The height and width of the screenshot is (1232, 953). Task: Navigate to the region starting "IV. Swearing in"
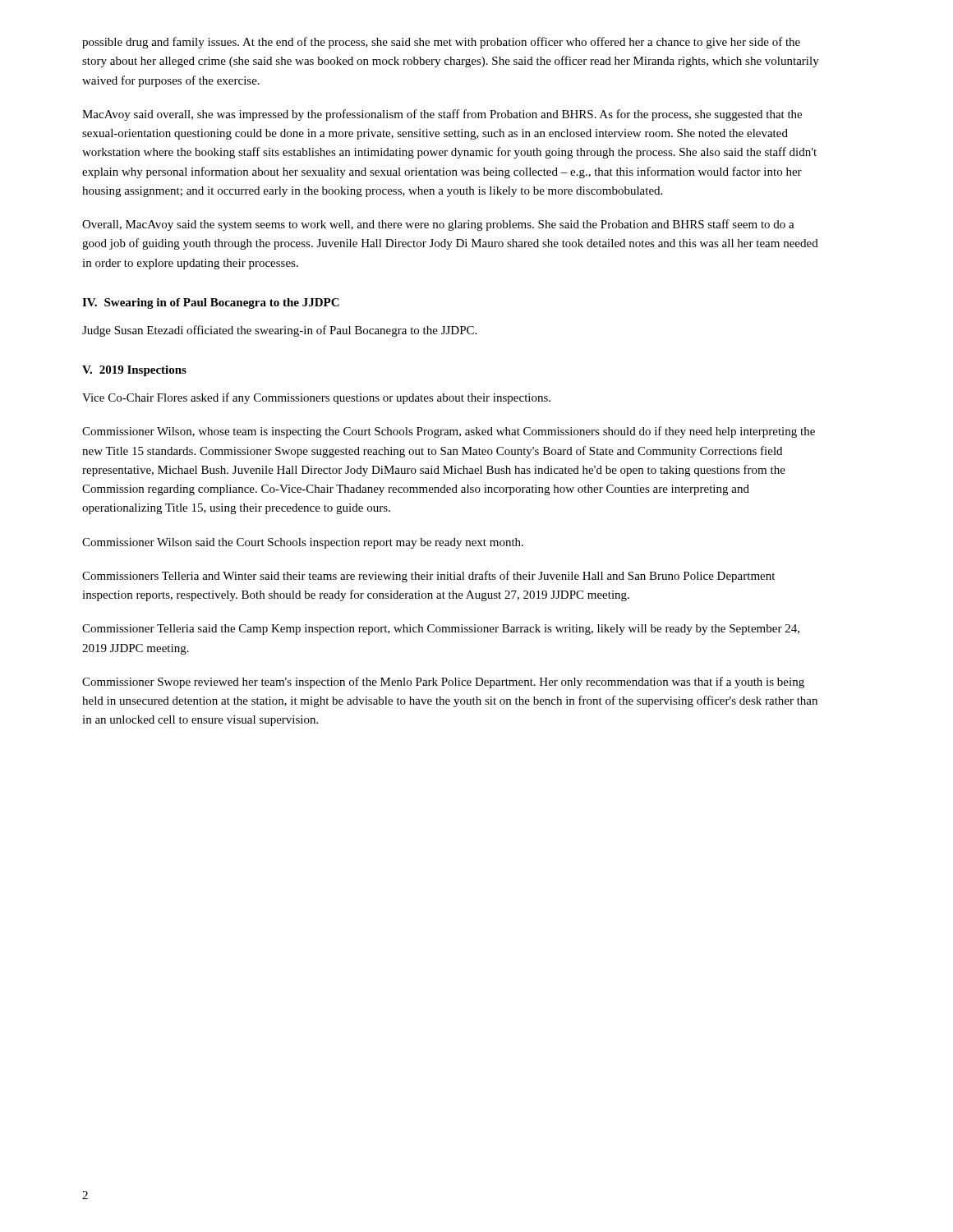coord(211,302)
